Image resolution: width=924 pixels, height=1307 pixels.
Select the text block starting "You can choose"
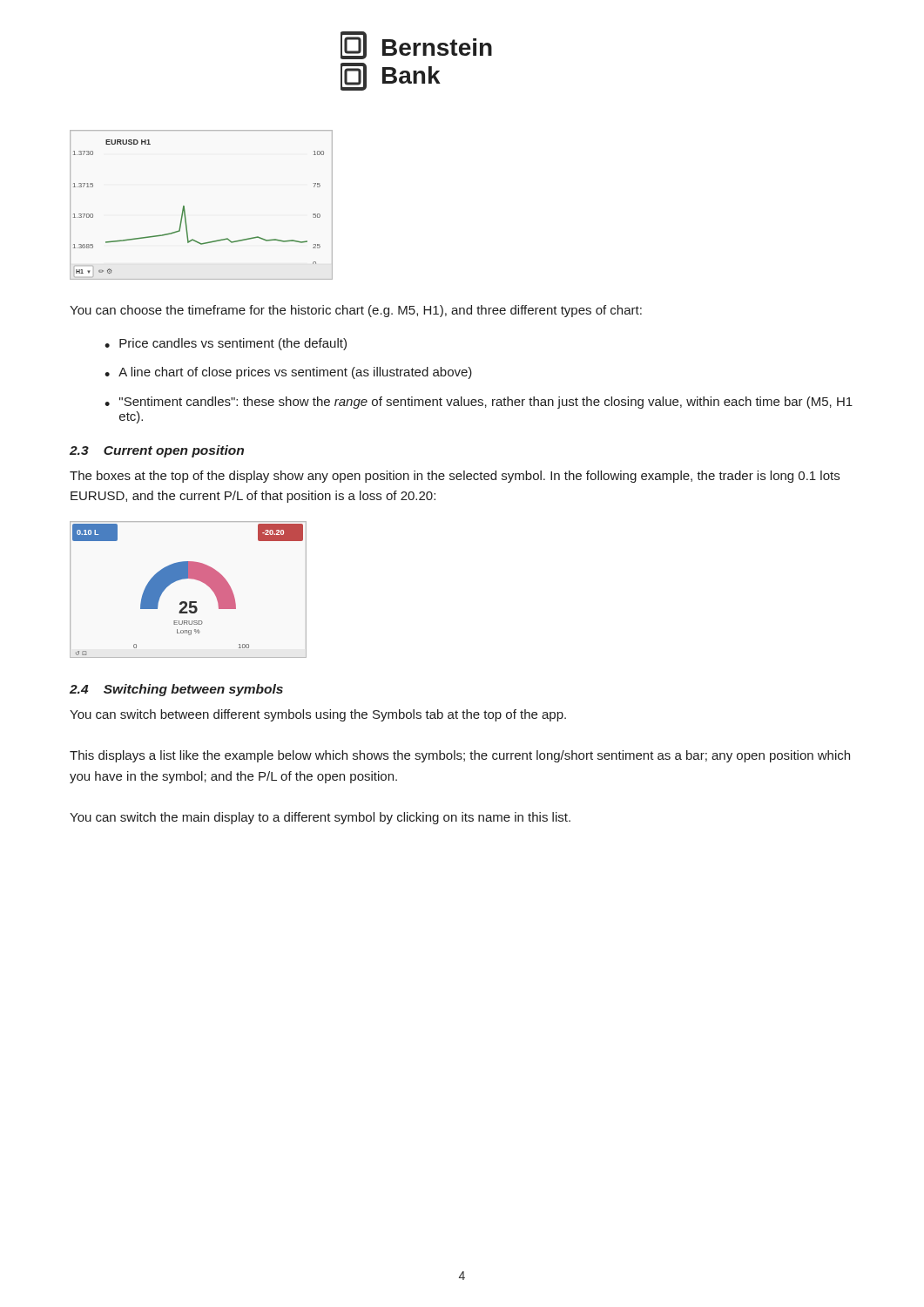[356, 310]
